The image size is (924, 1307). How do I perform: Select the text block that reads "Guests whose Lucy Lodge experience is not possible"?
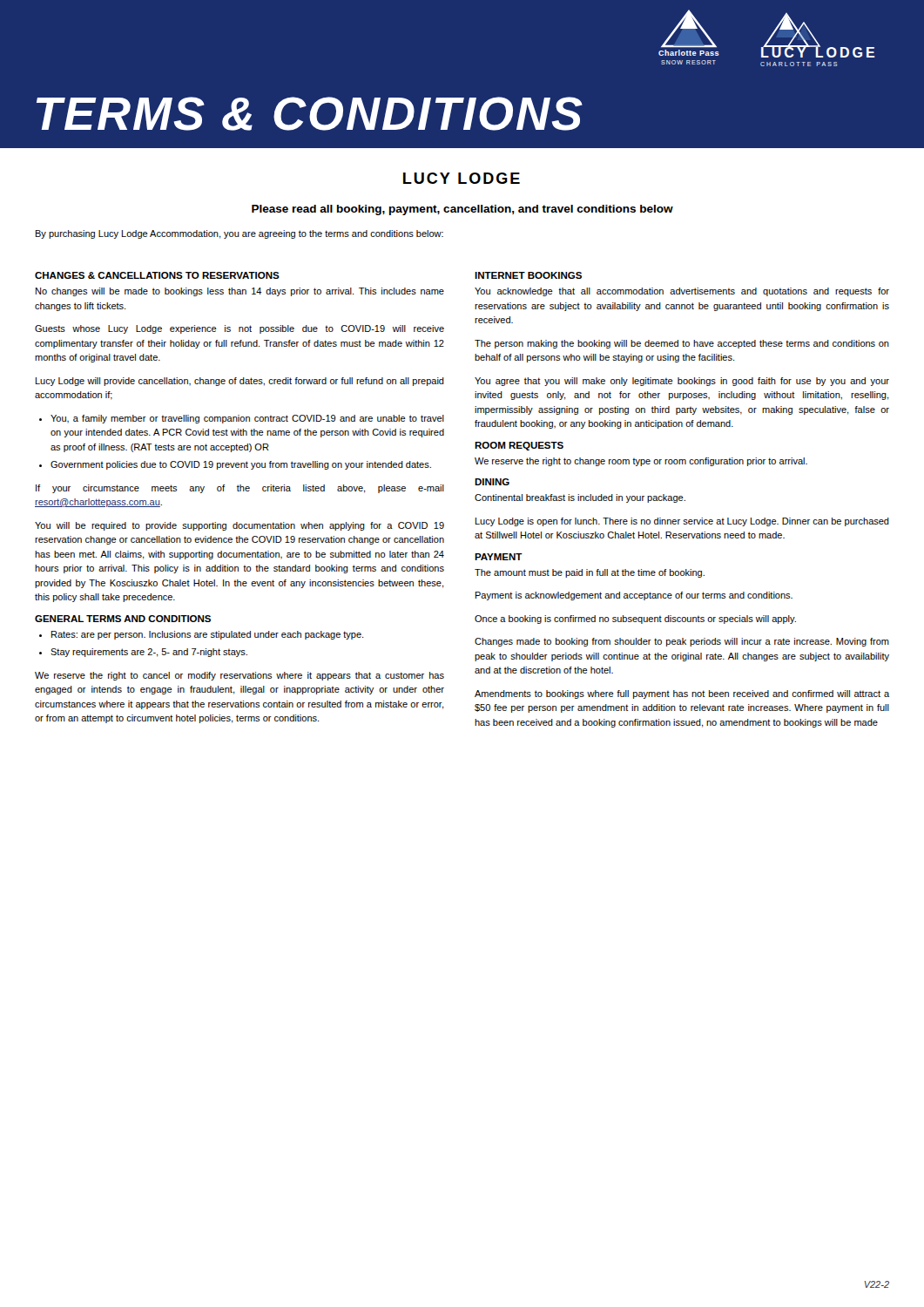[240, 343]
